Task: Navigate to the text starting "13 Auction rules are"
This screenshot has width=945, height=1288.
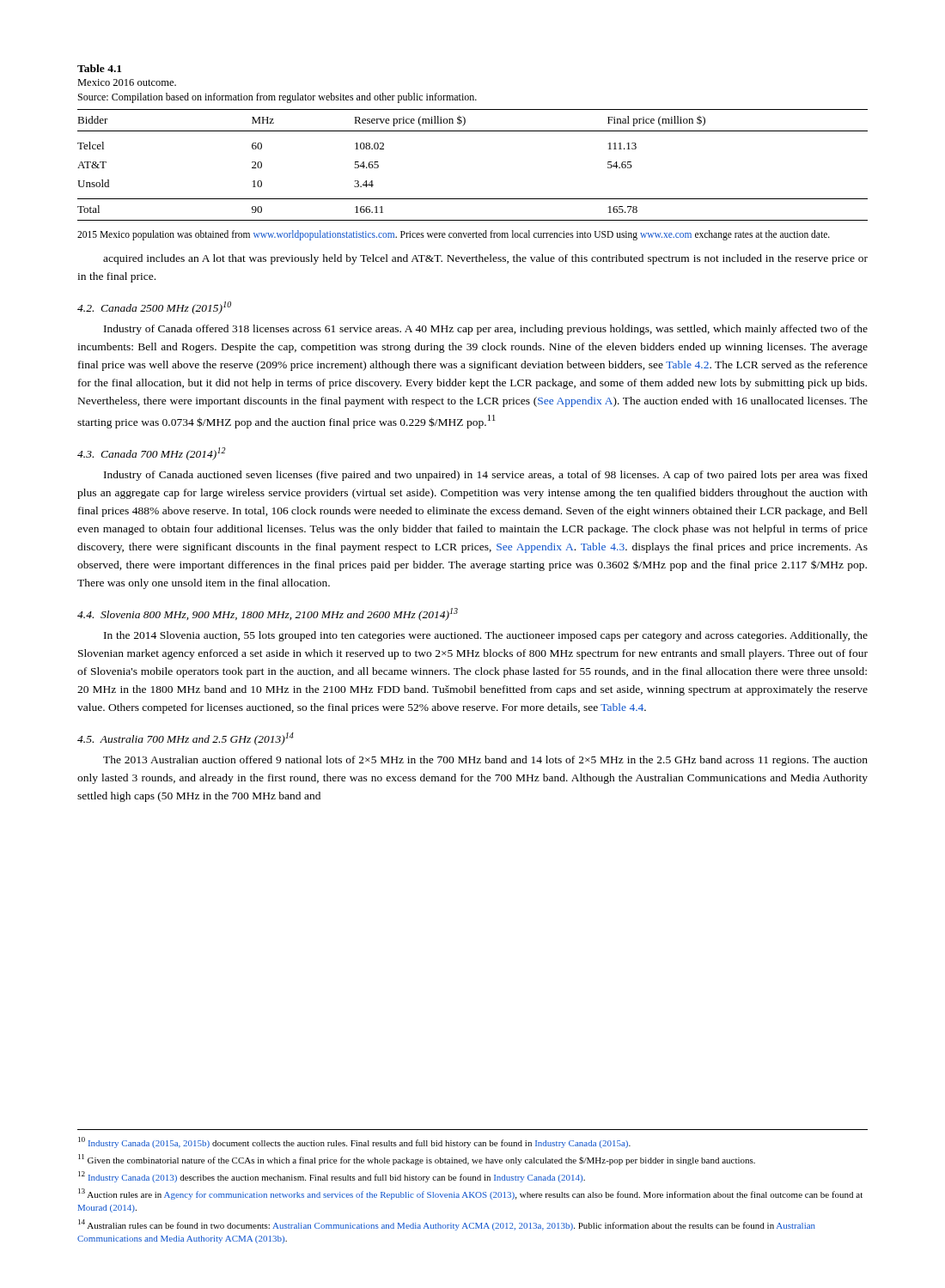Action: [470, 1200]
